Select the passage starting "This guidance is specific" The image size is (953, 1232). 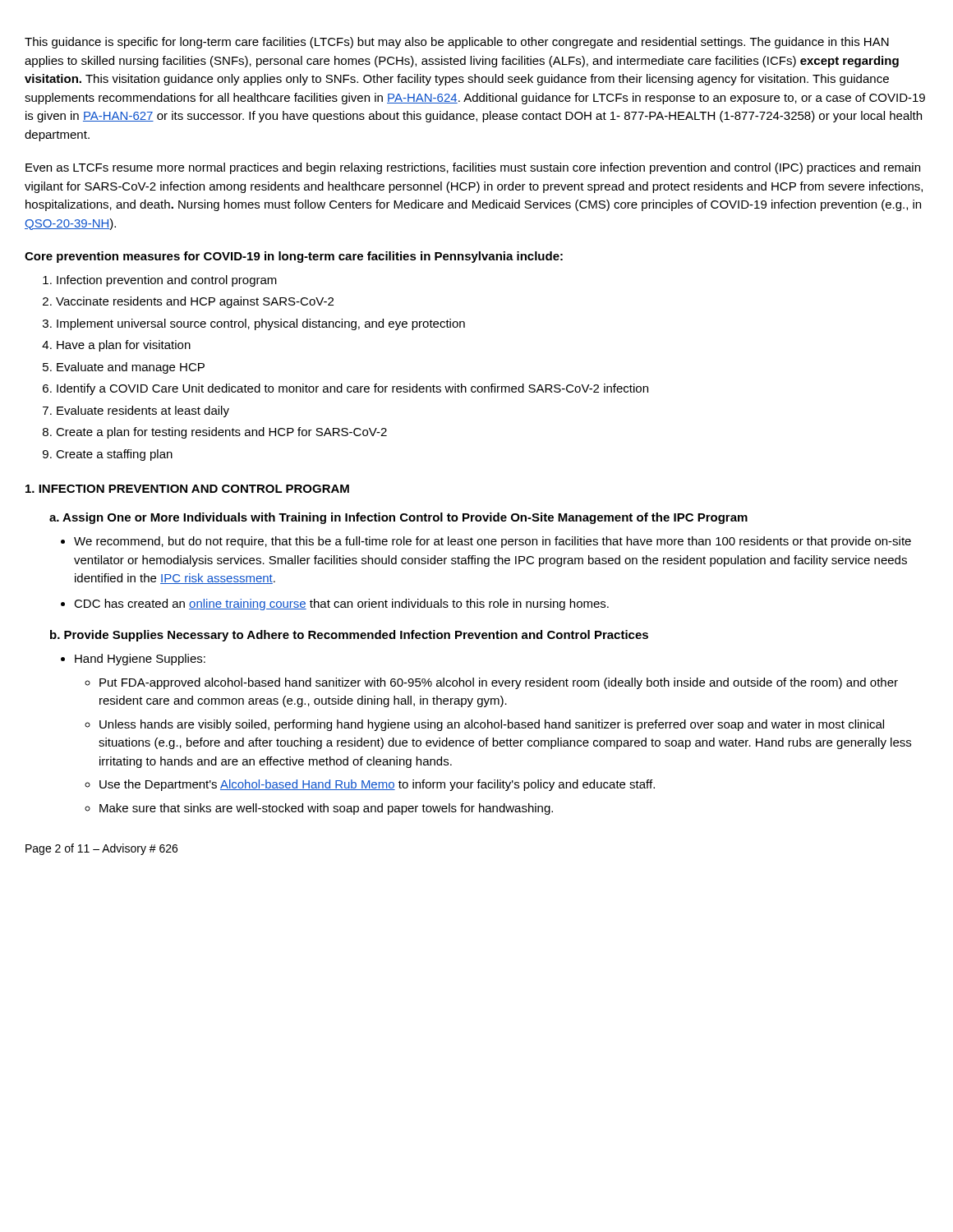pyautogui.click(x=476, y=88)
